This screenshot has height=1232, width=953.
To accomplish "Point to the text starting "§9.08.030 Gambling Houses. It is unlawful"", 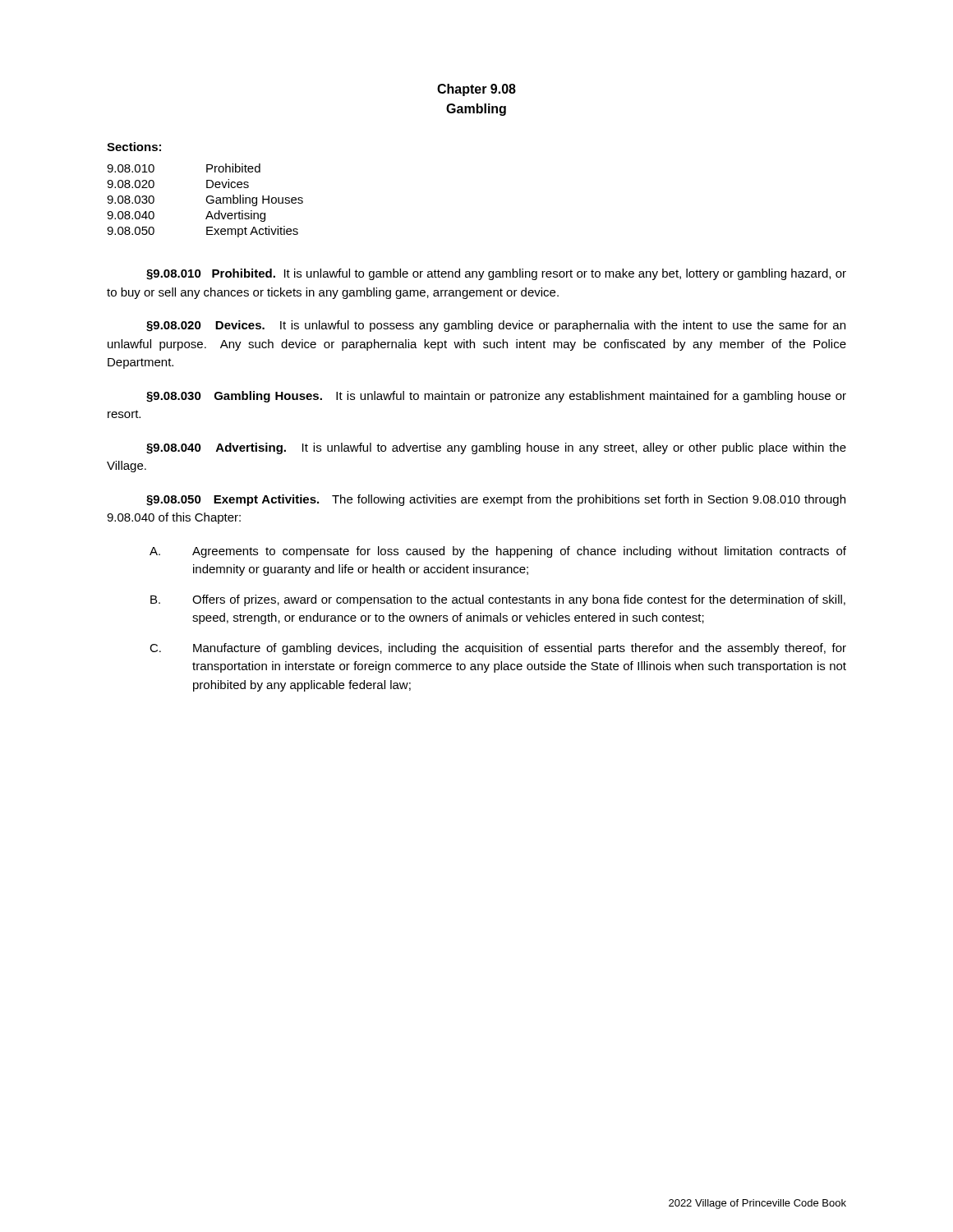I will point(476,405).
